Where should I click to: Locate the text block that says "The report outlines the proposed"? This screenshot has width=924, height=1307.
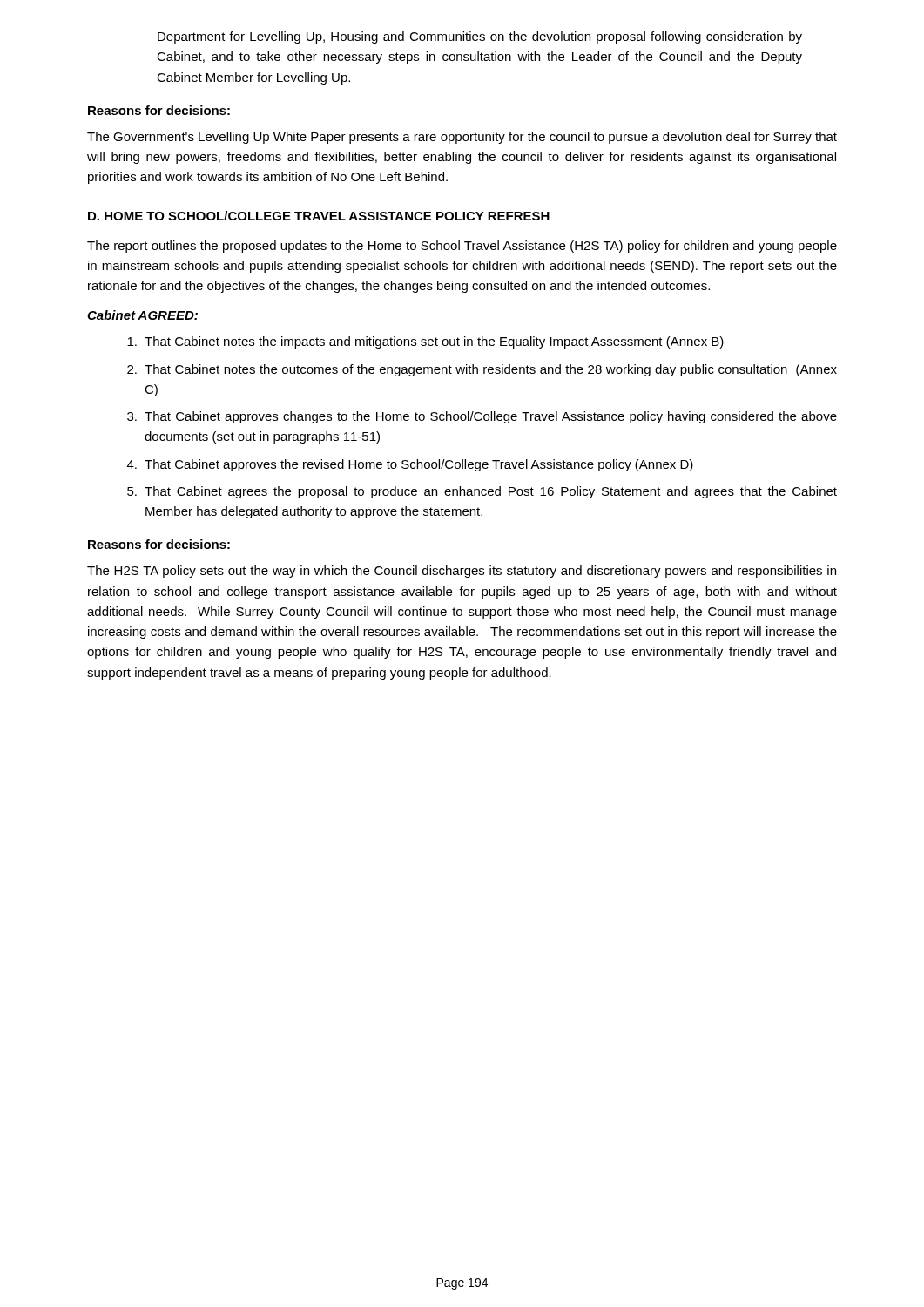[462, 265]
